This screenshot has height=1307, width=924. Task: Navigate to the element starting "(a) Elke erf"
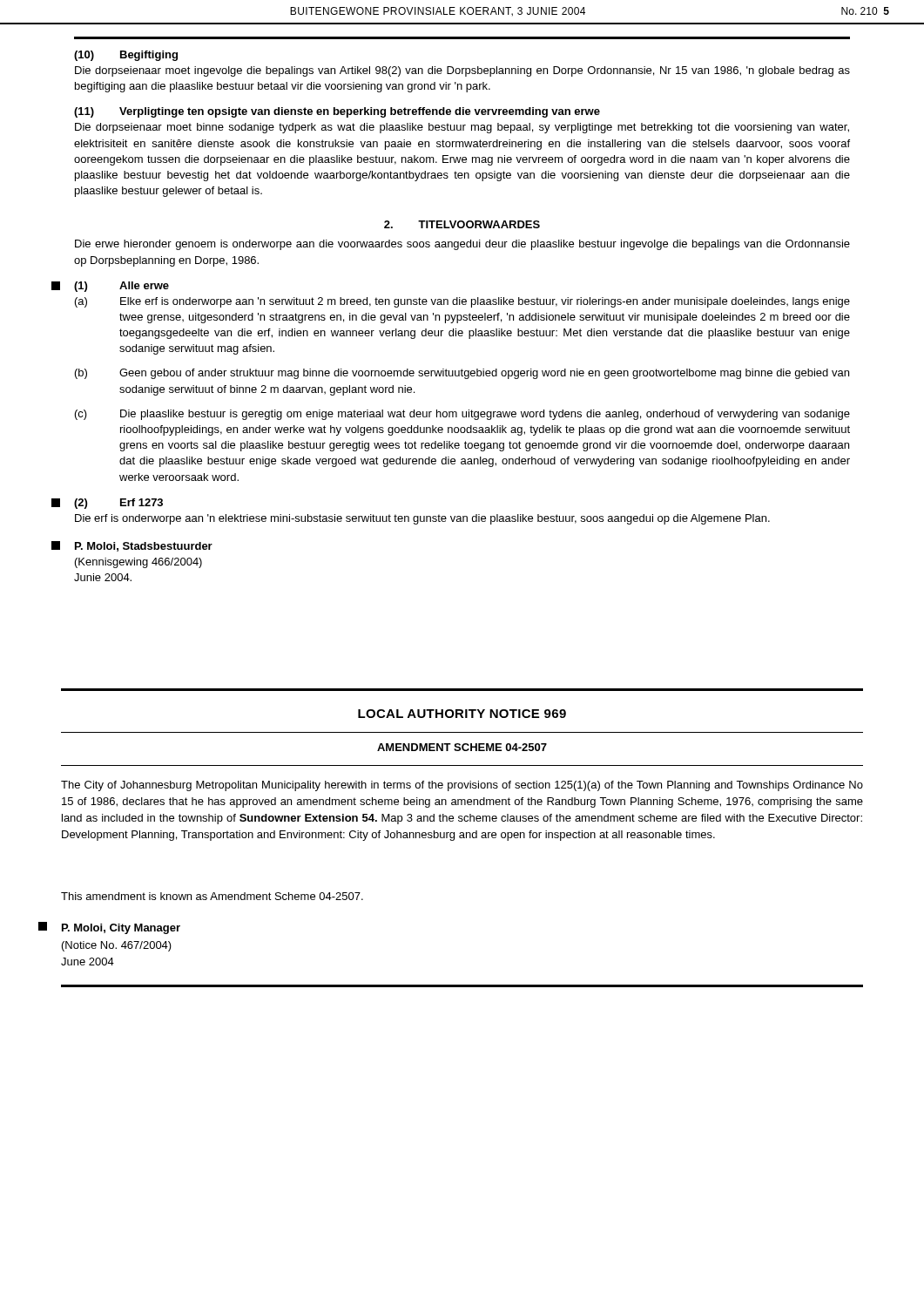click(462, 325)
